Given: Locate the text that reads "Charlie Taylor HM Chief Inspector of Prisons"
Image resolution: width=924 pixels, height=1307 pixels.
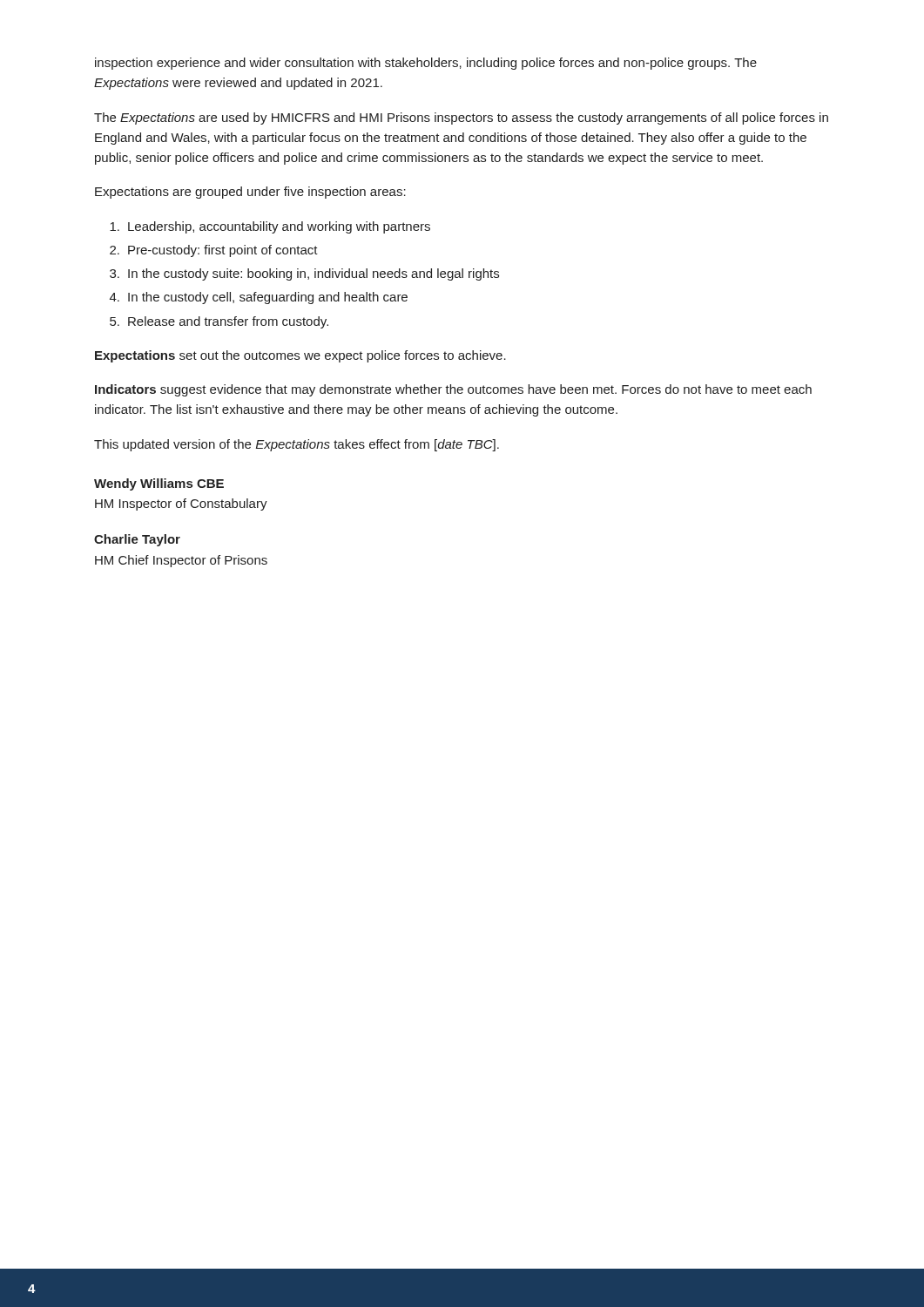Looking at the screenshot, I should point(181,549).
